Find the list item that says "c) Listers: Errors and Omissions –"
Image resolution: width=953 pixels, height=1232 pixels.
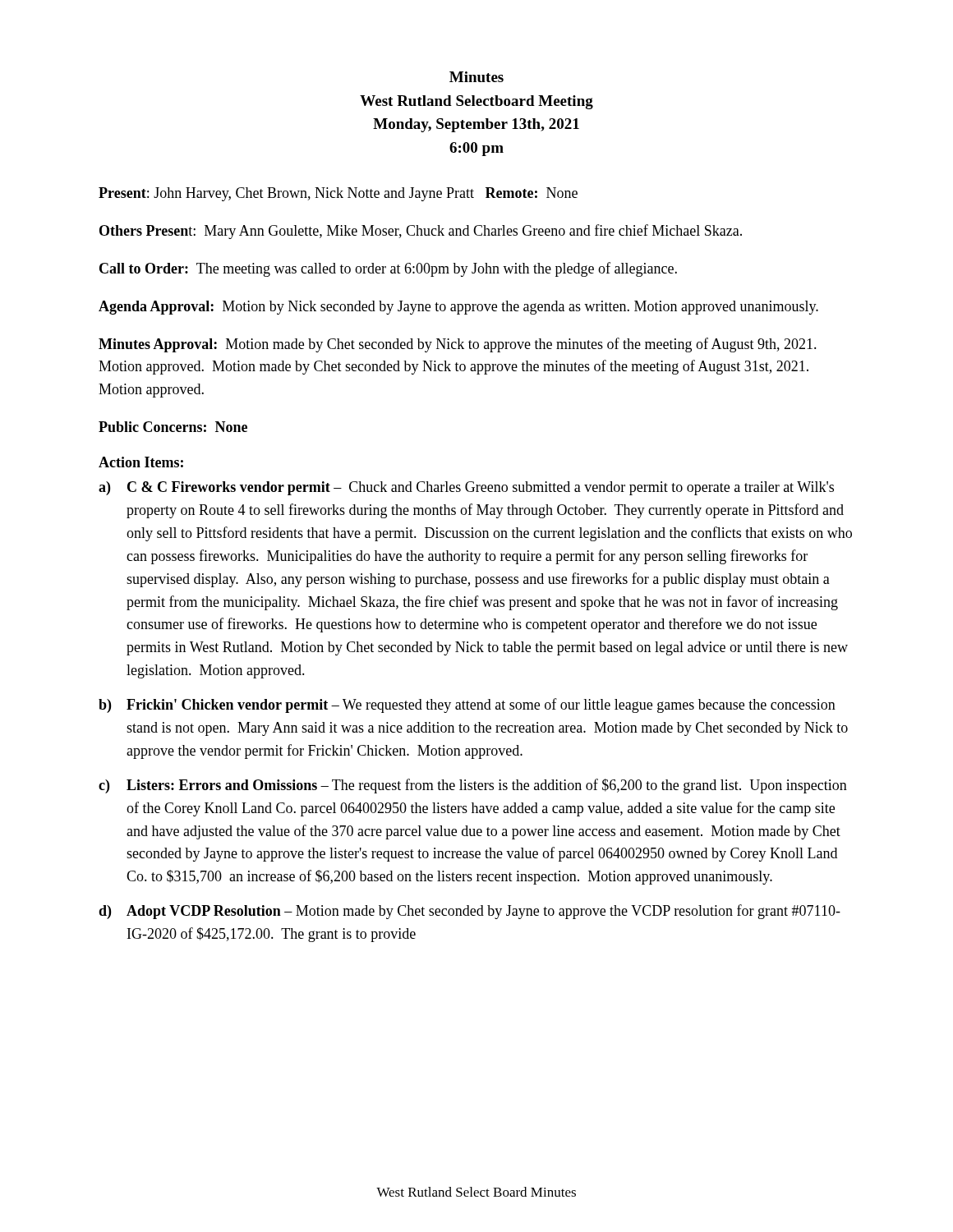tap(476, 832)
